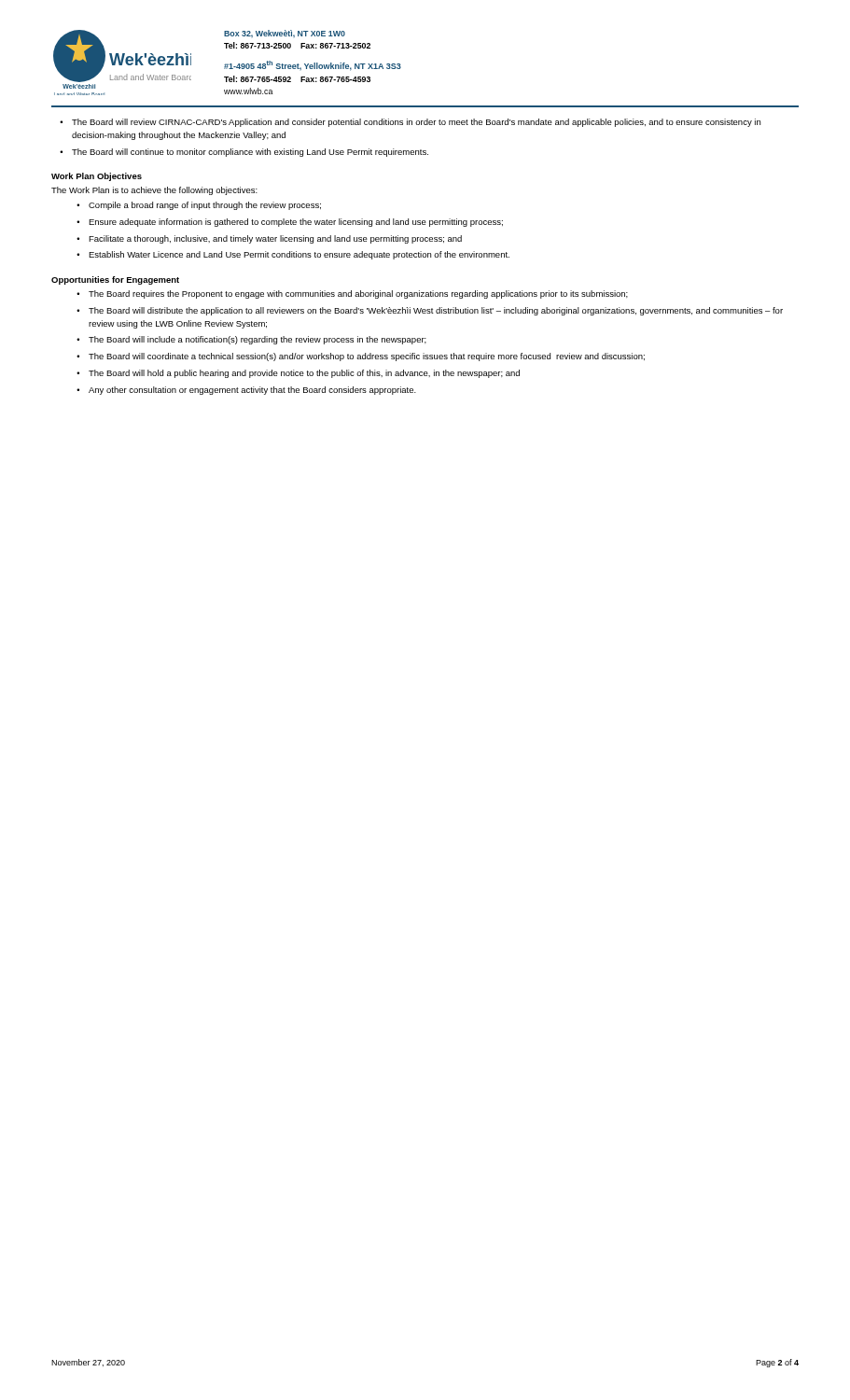Find the block on this page that starts "• Any other consultation or engagement activity that"
The width and height of the screenshot is (850, 1400).
pos(246,391)
